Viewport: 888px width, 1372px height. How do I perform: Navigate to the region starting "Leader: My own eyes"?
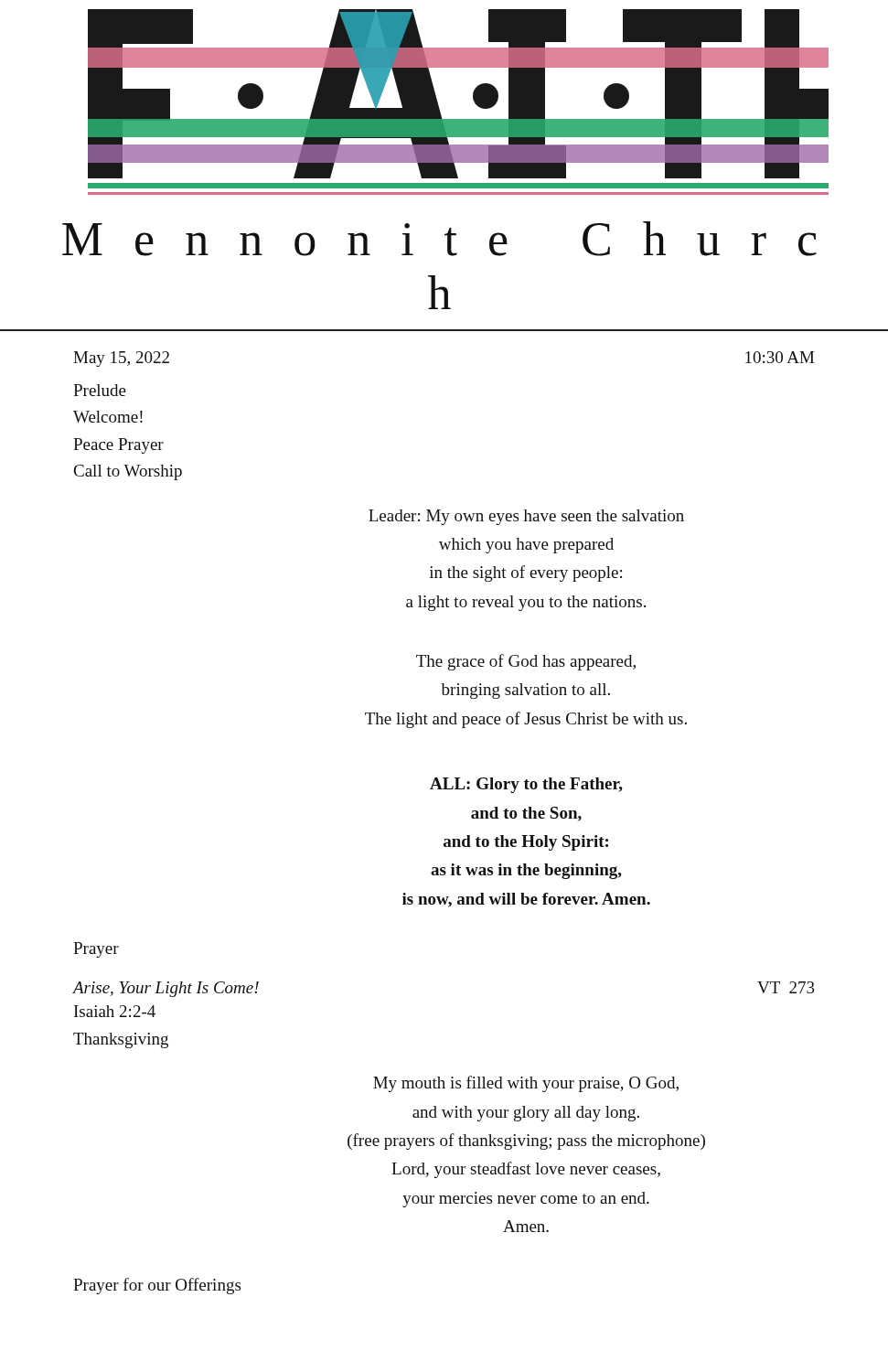[526, 558]
